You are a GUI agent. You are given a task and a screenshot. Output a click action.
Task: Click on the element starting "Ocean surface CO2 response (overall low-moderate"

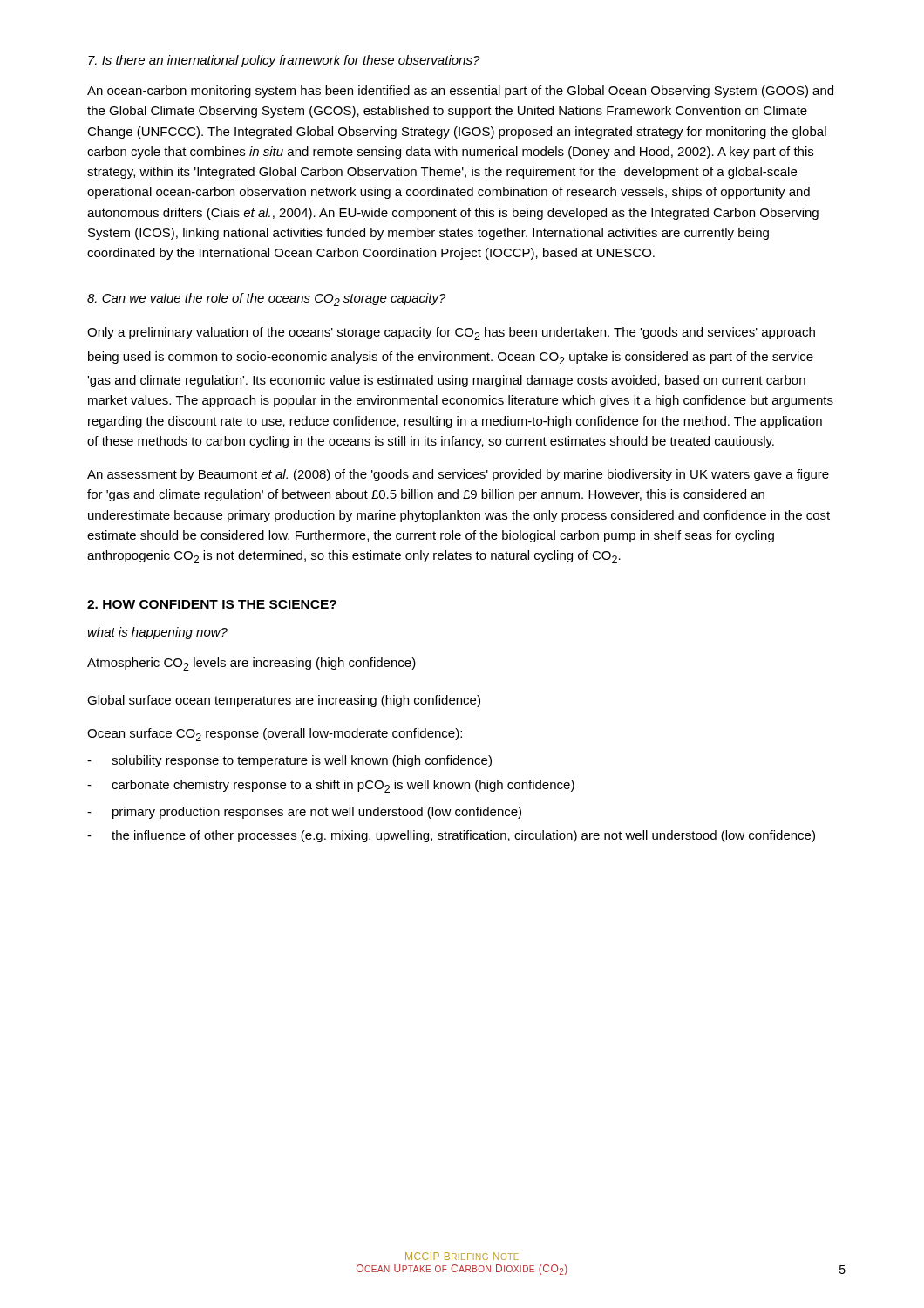tap(462, 735)
